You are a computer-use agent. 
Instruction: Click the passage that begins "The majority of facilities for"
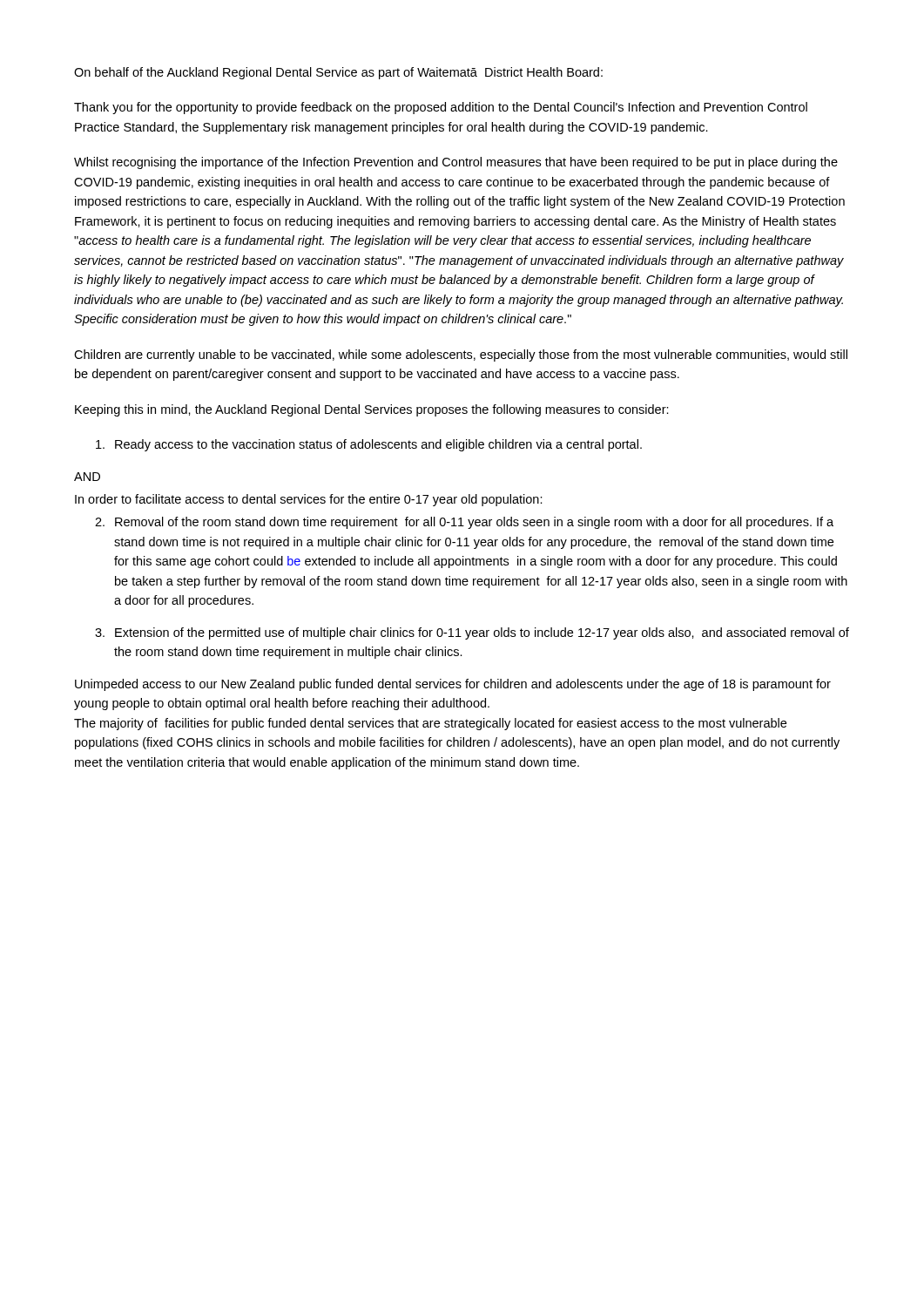(457, 743)
